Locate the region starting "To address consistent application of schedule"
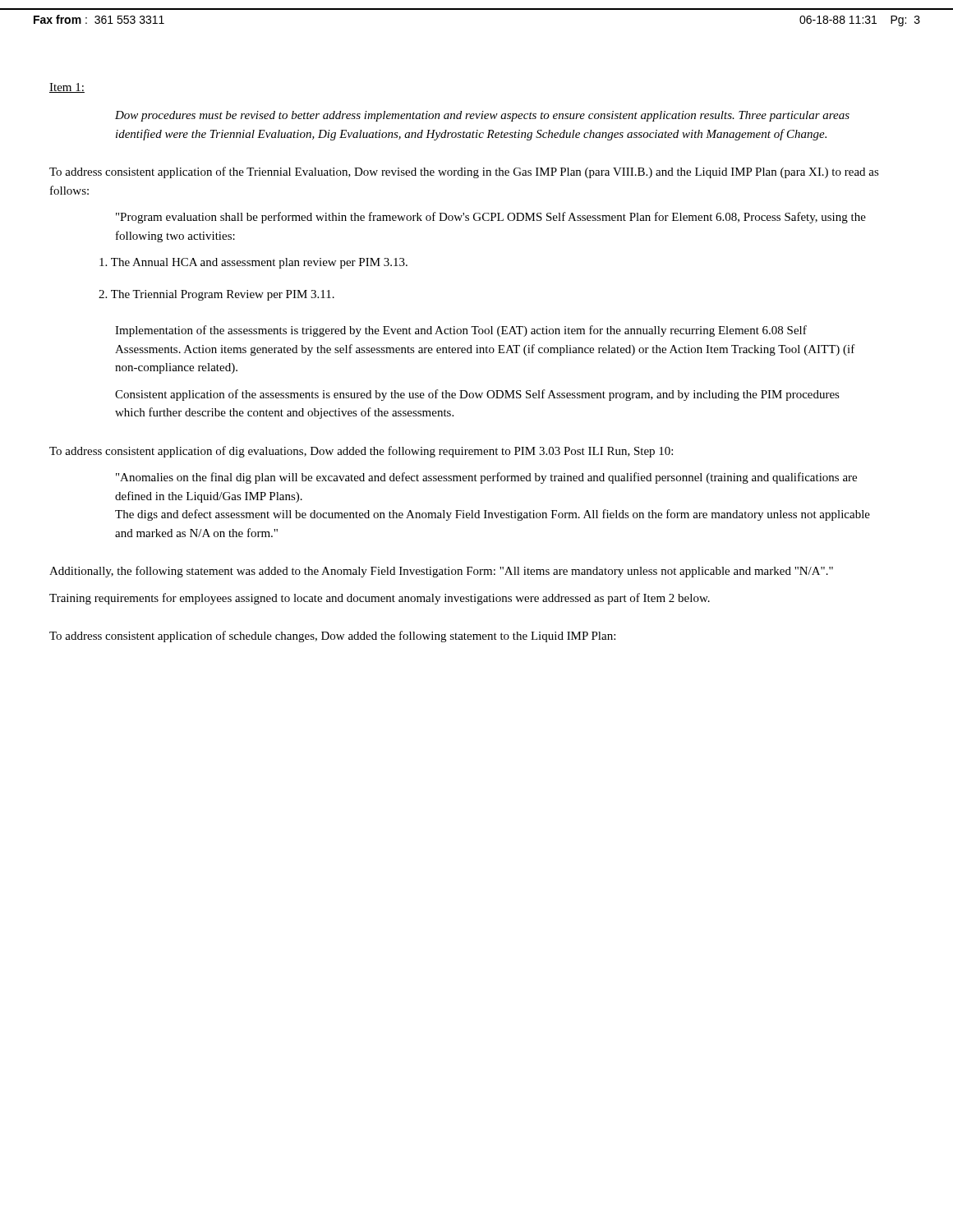 (476, 636)
